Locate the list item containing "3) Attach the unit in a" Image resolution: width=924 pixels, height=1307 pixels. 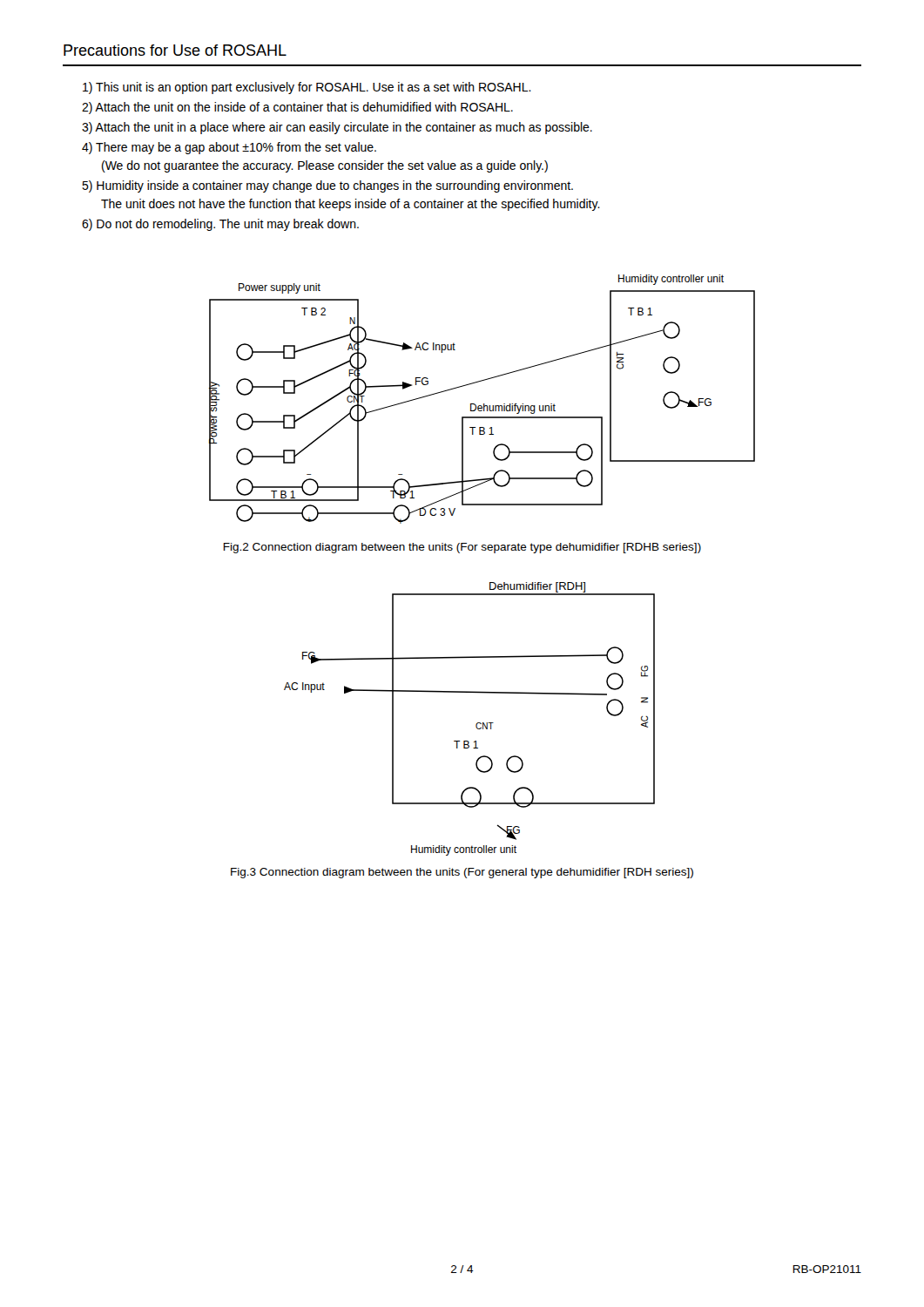pos(337,127)
